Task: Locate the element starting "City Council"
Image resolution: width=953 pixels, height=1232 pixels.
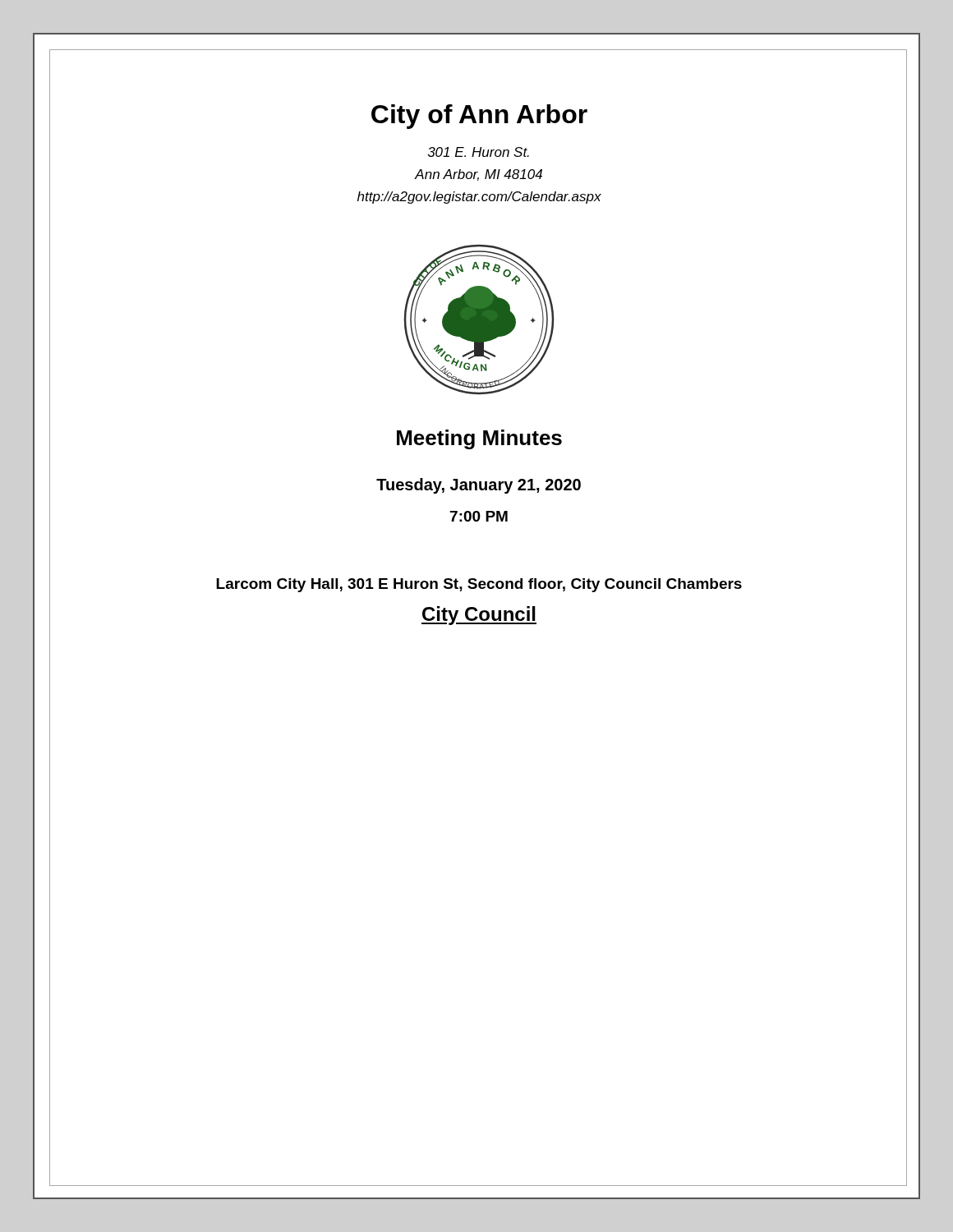Action: pyautogui.click(x=479, y=614)
